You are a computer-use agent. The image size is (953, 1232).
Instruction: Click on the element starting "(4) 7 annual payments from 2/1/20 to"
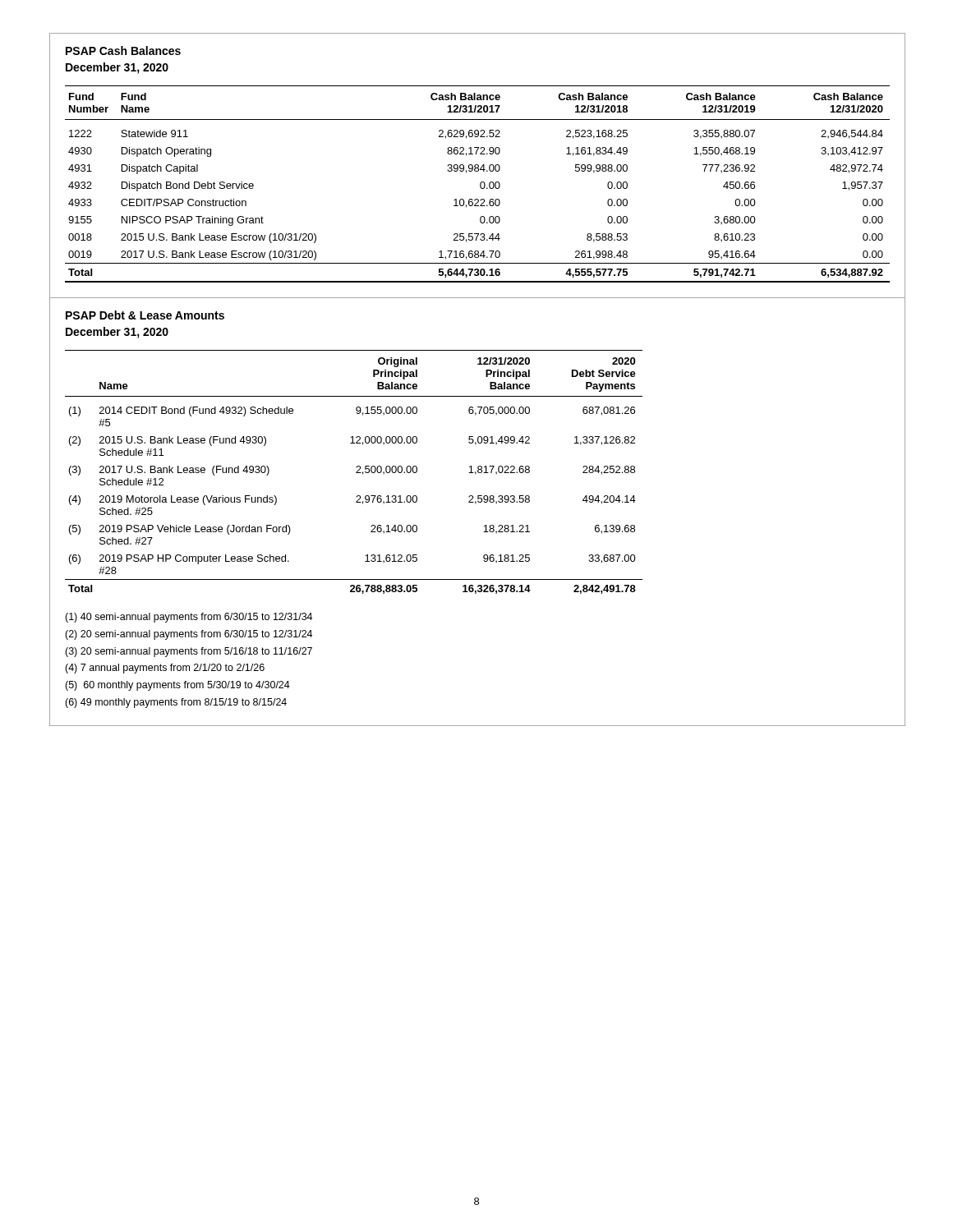click(x=165, y=668)
